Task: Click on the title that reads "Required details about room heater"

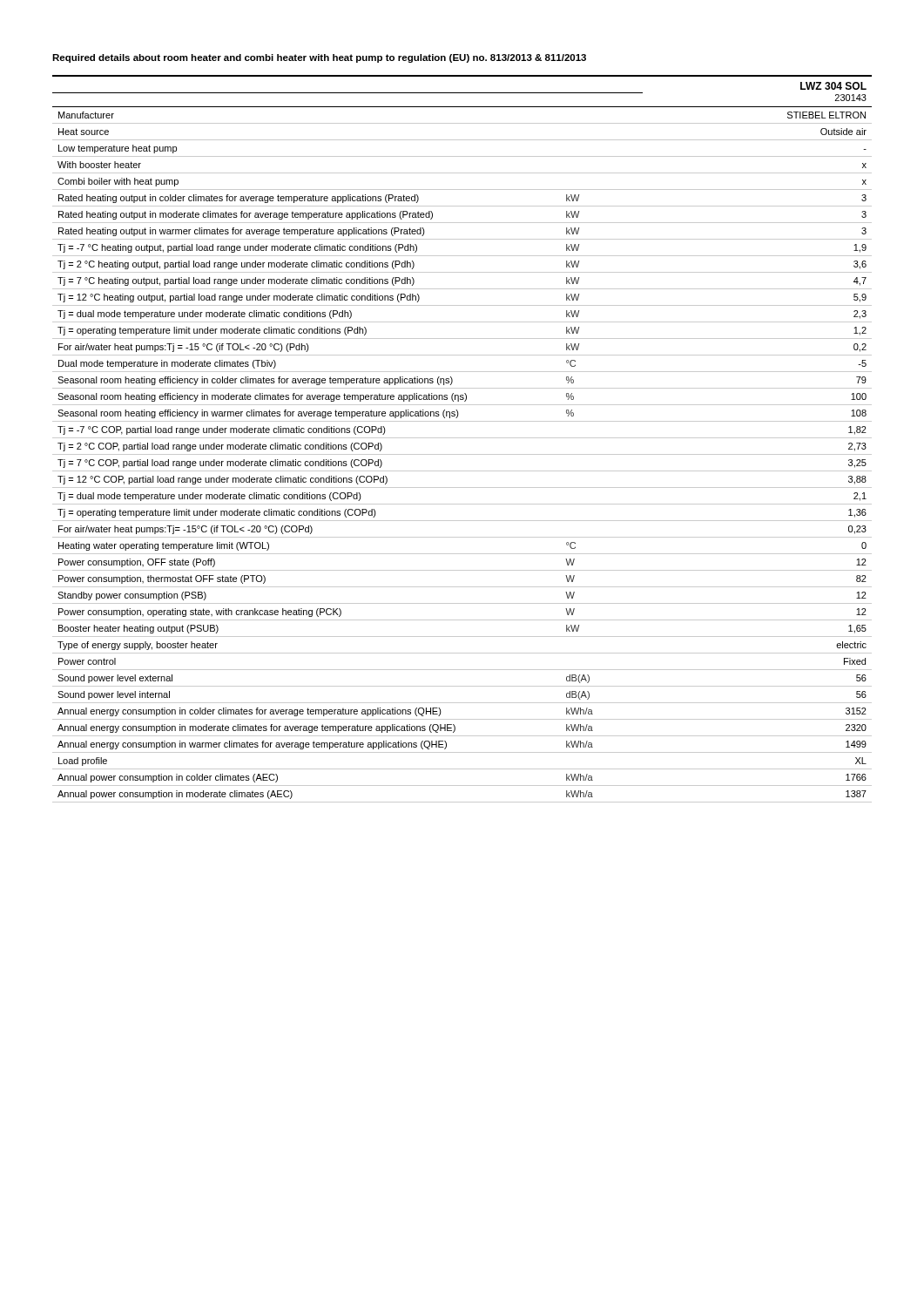Action: (319, 58)
